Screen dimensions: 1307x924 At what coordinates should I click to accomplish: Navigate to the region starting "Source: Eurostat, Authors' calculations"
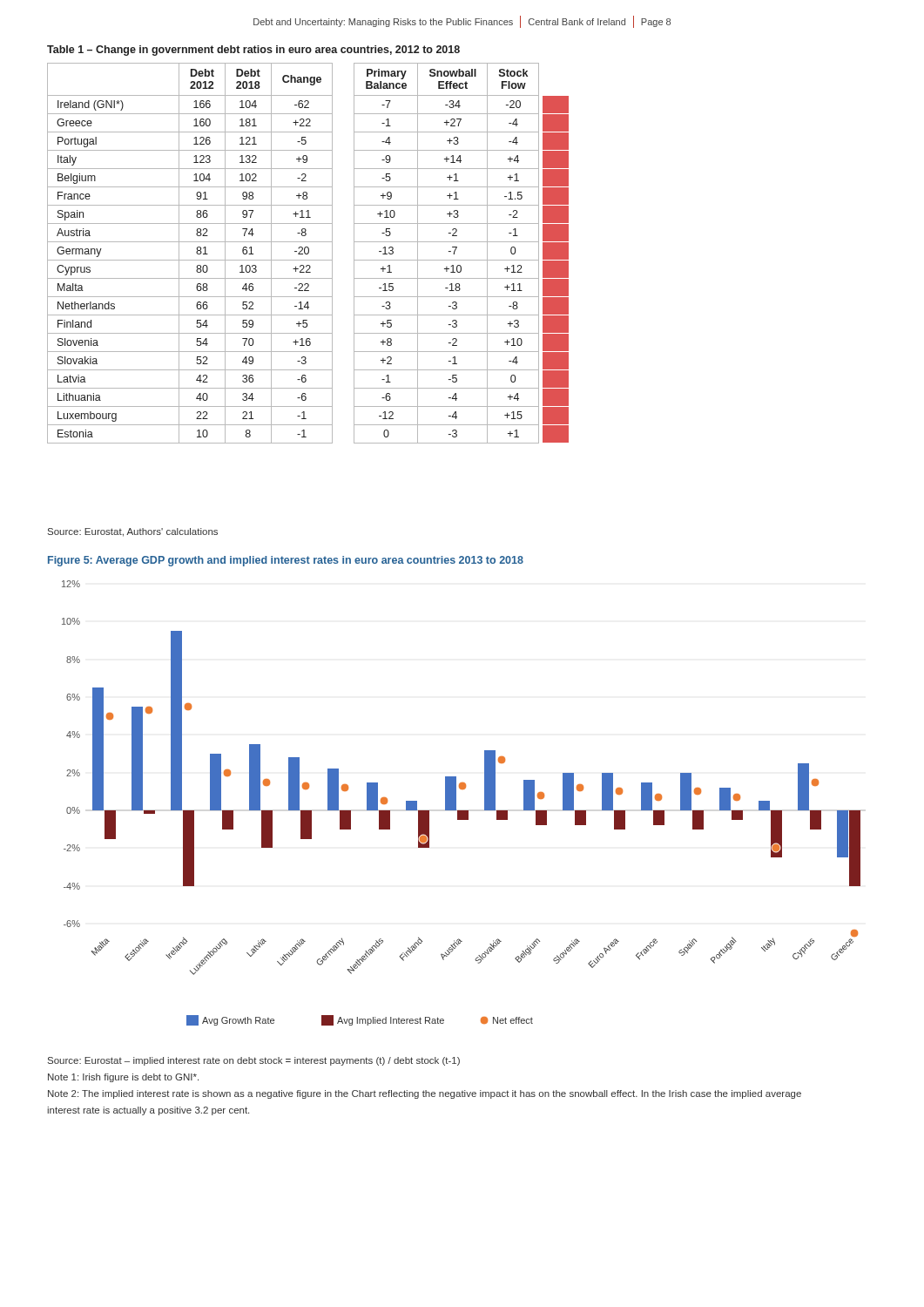pos(133,532)
